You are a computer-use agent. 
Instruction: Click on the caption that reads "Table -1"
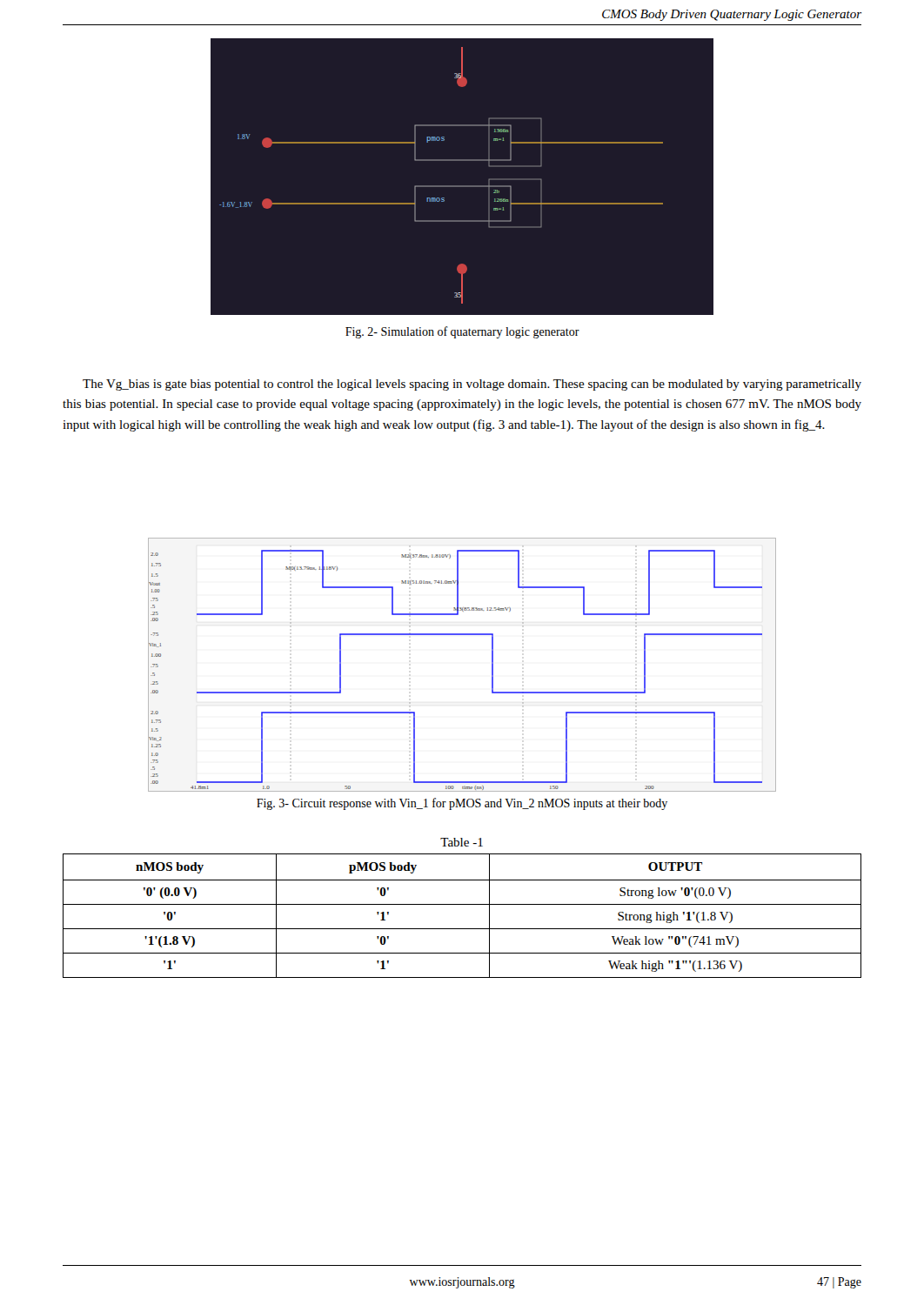point(462,842)
